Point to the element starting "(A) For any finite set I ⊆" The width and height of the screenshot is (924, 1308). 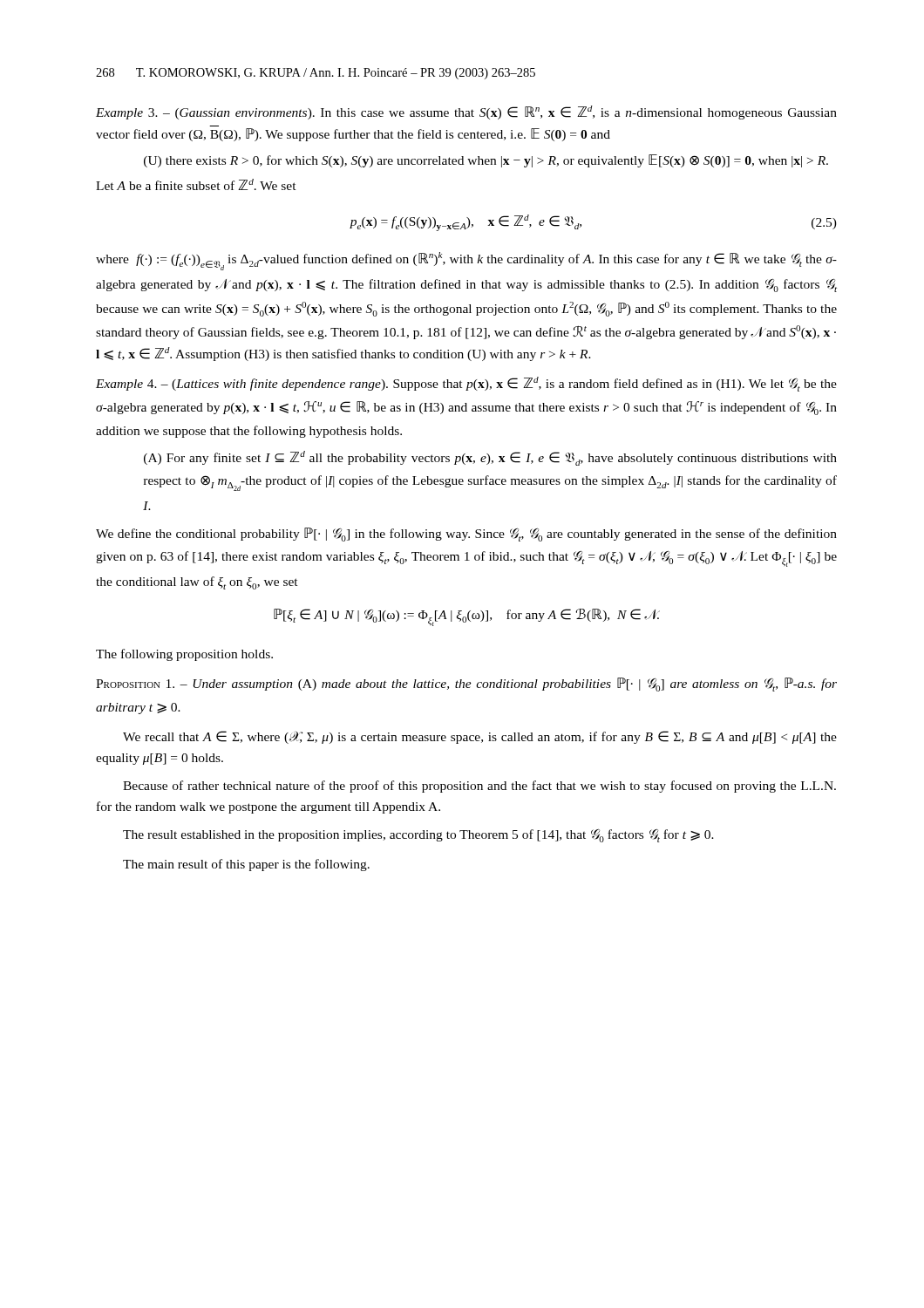pyautogui.click(x=490, y=480)
